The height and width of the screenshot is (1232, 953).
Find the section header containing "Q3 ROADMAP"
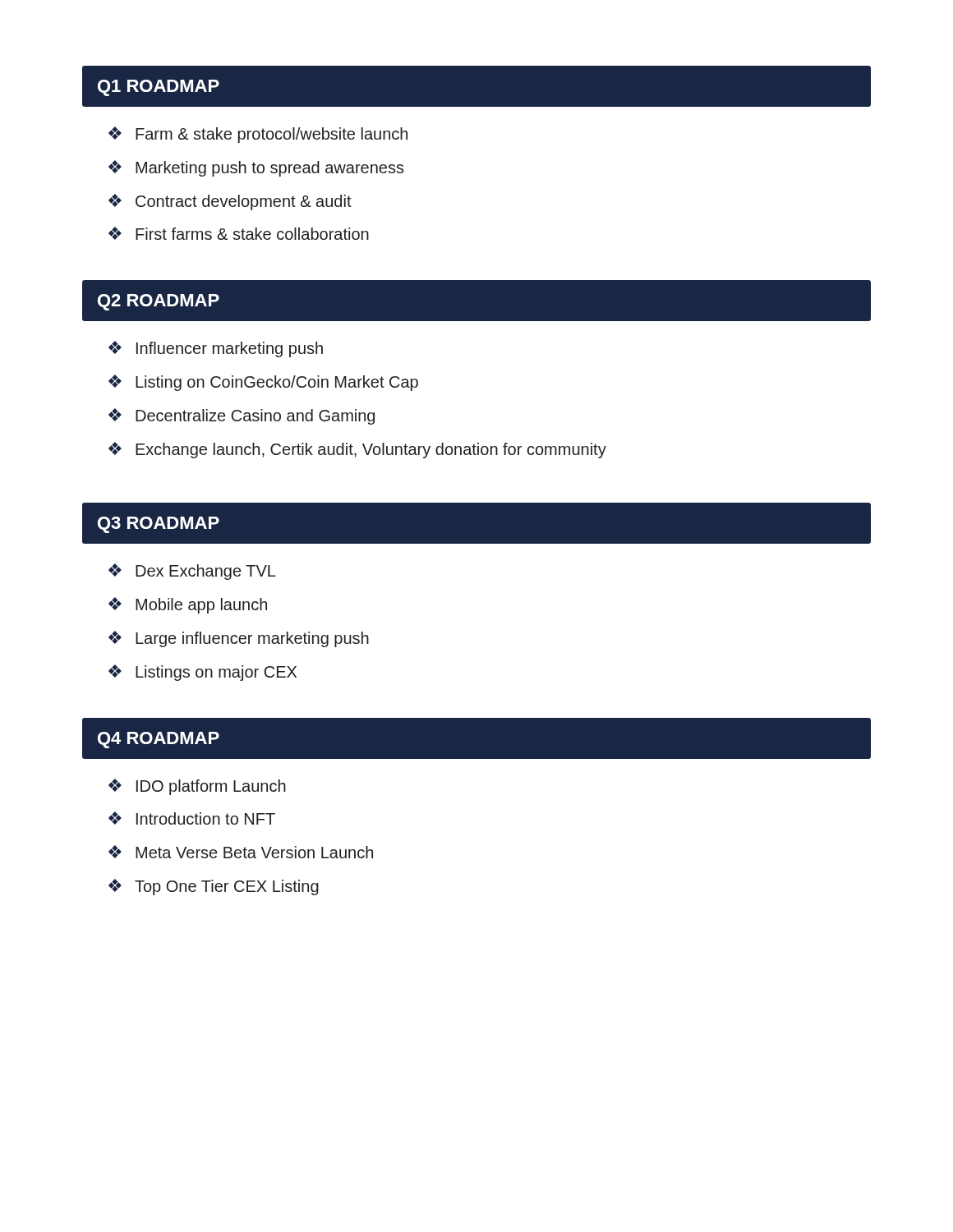click(158, 523)
